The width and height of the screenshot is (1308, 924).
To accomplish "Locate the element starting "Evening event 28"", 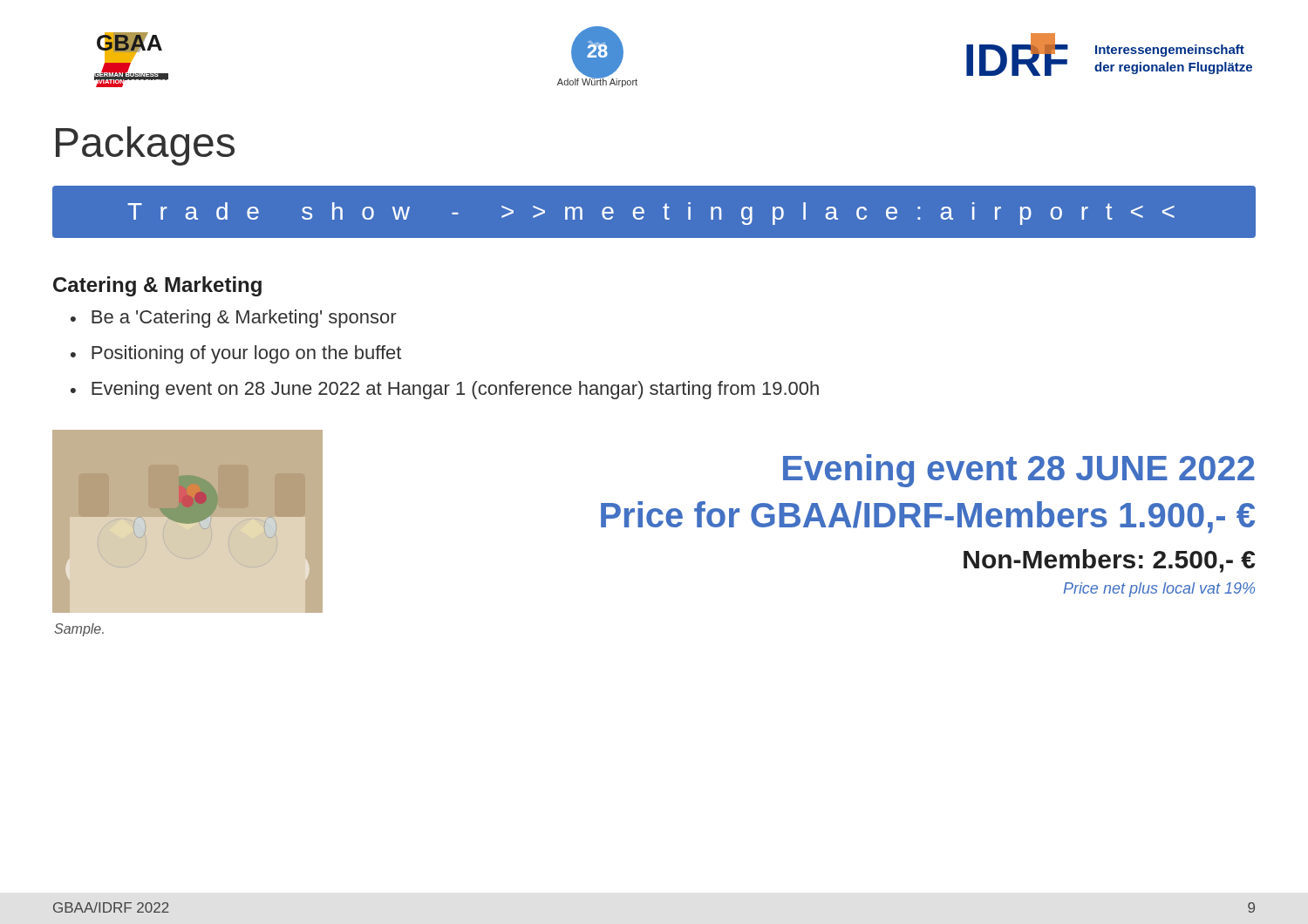I will [x=789, y=523].
